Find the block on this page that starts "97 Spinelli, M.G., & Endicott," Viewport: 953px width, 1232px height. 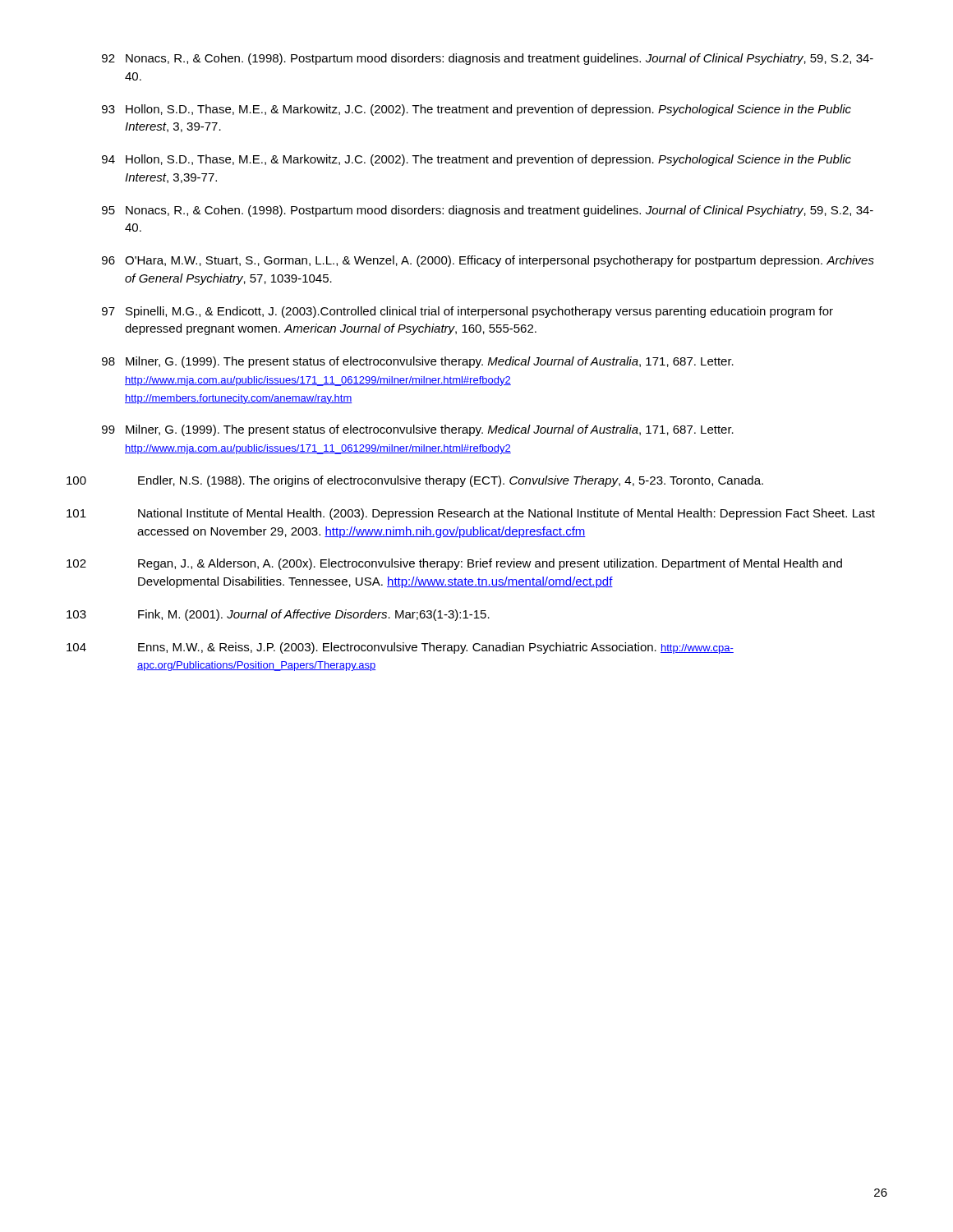tap(476, 320)
